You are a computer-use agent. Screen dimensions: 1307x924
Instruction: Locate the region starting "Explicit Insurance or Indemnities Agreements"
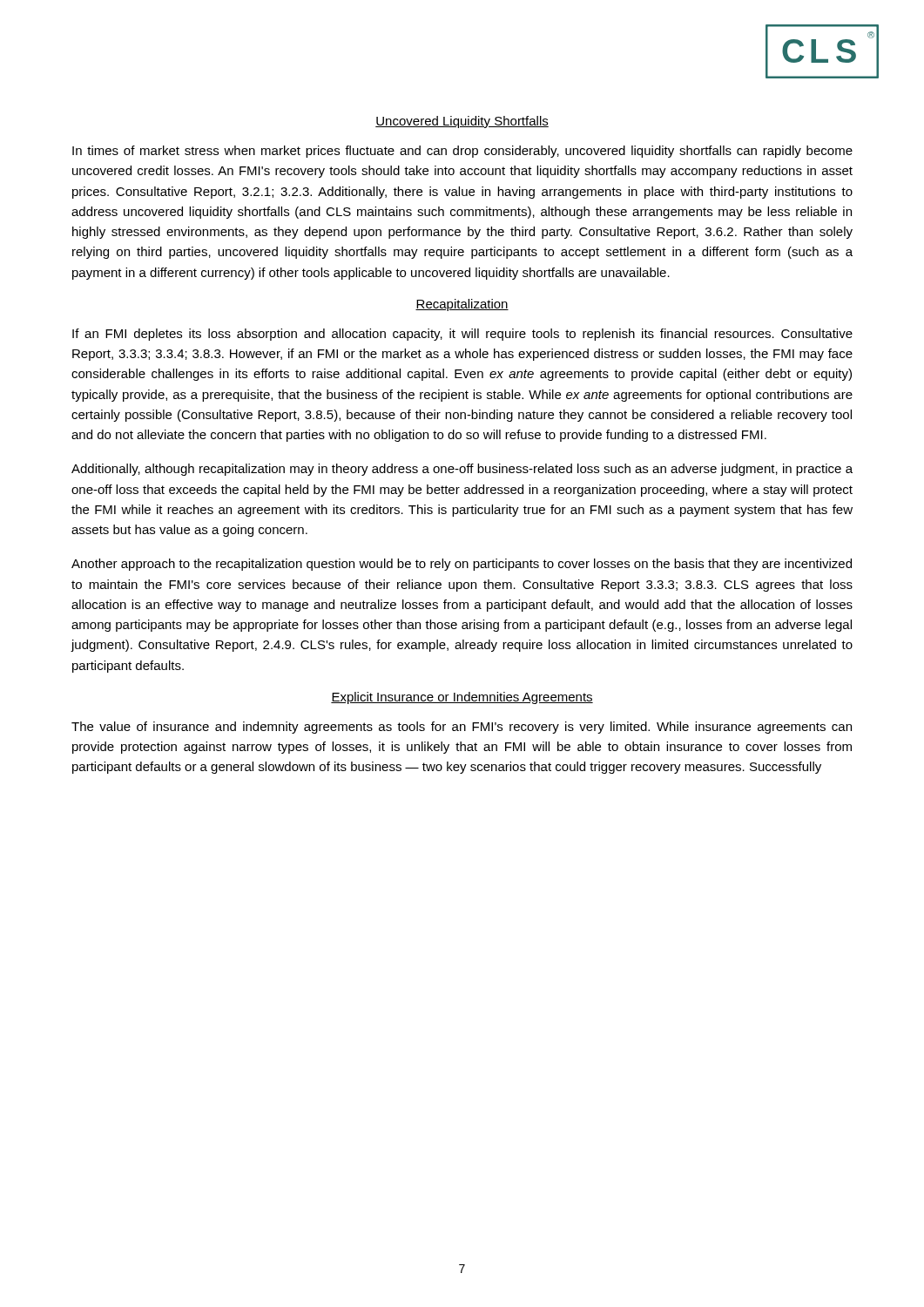point(462,696)
